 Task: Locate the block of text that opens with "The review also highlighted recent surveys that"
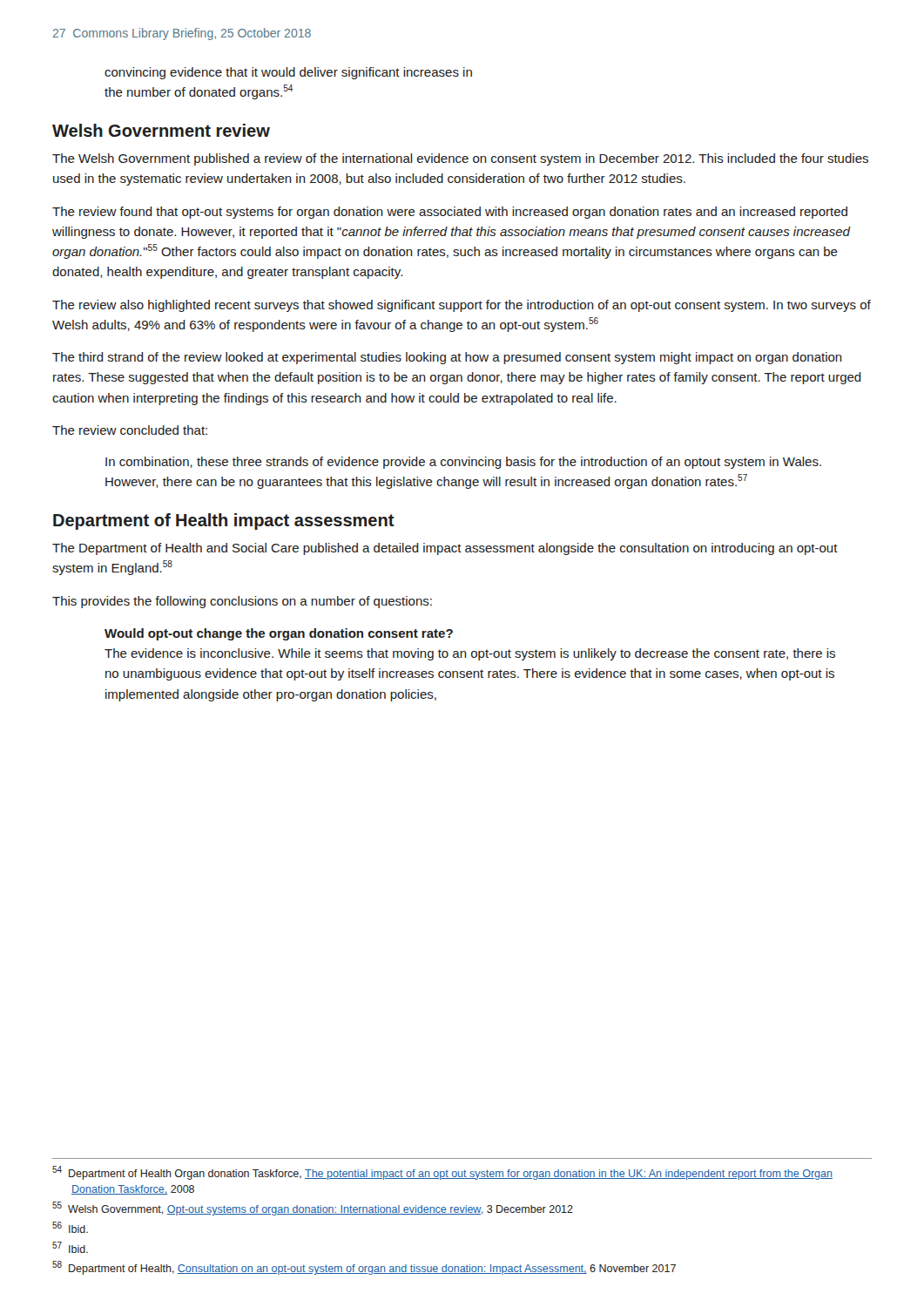[x=462, y=314]
